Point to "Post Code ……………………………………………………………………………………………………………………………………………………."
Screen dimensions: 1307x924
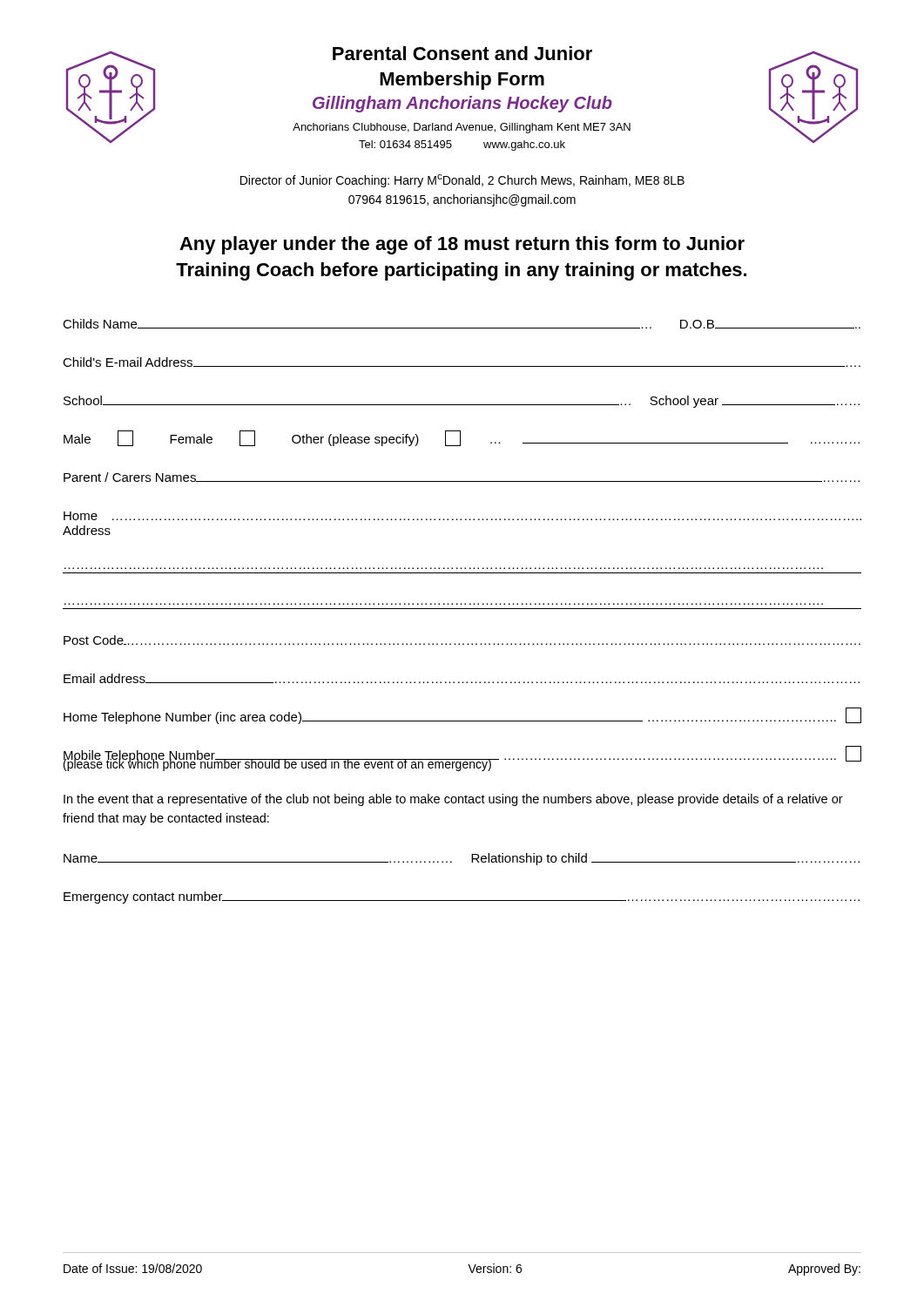pos(462,638)
